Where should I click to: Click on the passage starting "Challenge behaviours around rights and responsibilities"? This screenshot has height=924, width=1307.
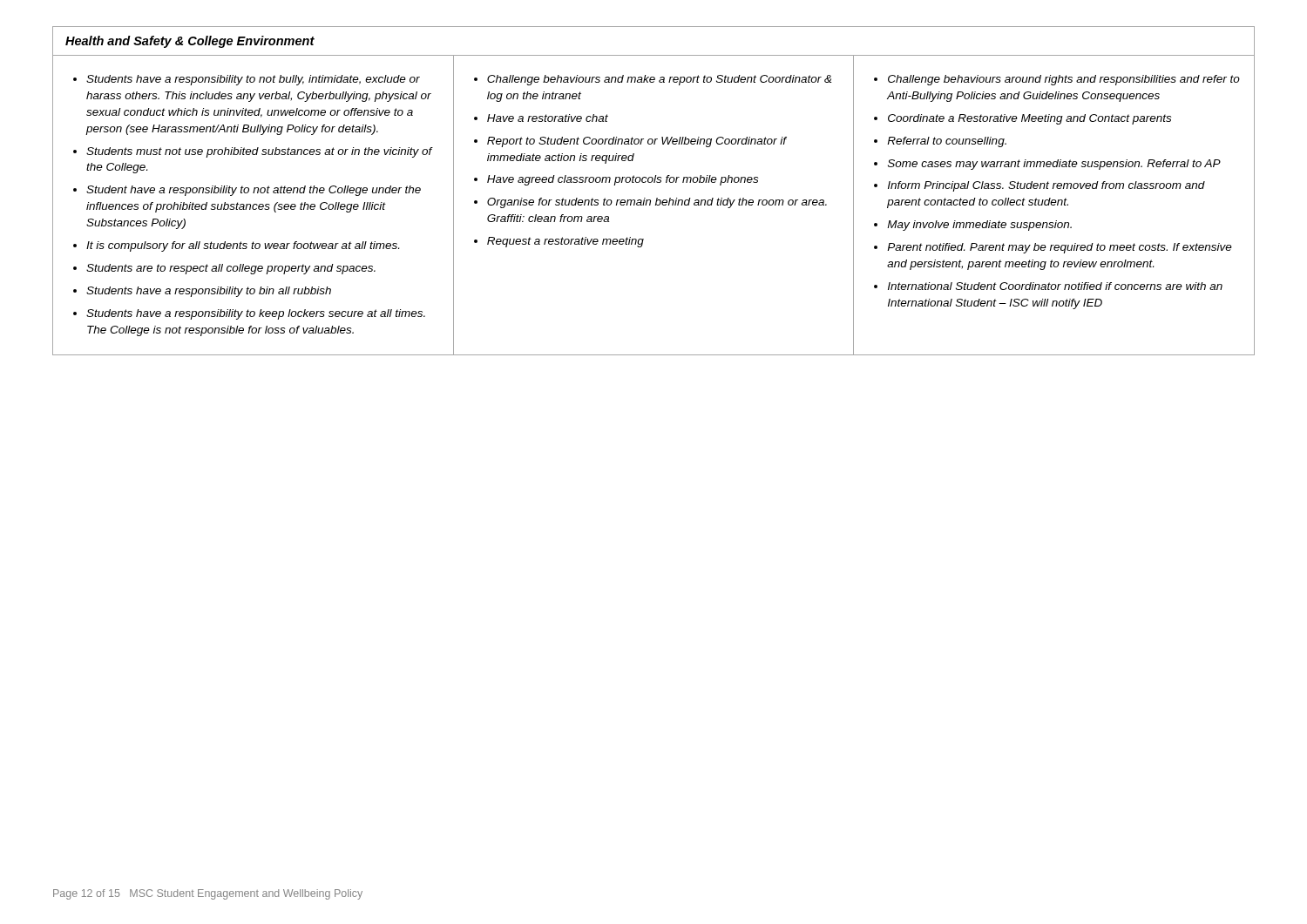pyautogui.click(x=1064, y=88)
